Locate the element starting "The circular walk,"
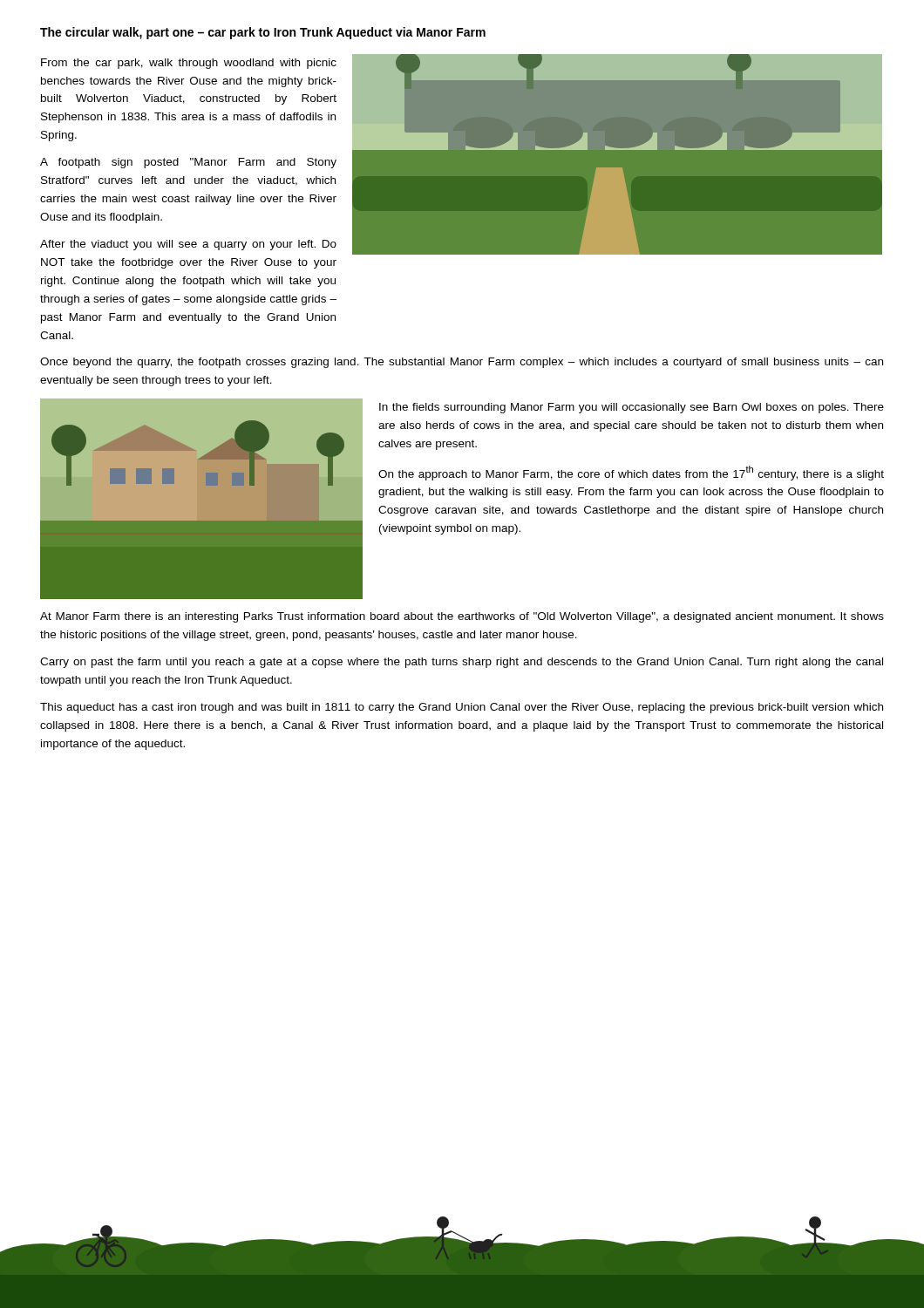 click(263, 32)
